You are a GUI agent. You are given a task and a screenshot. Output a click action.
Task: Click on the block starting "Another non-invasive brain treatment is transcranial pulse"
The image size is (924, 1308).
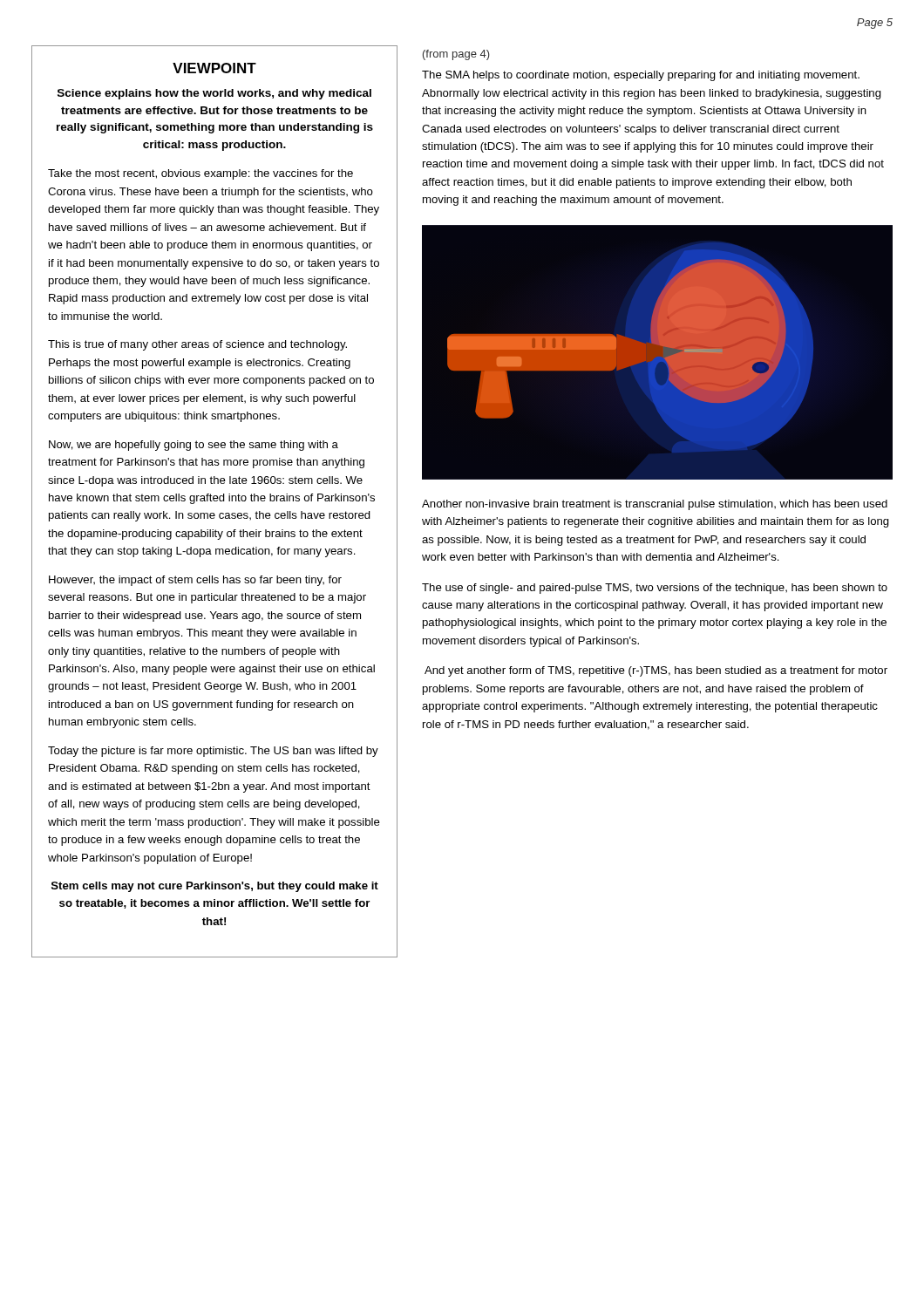coord(657,531)
